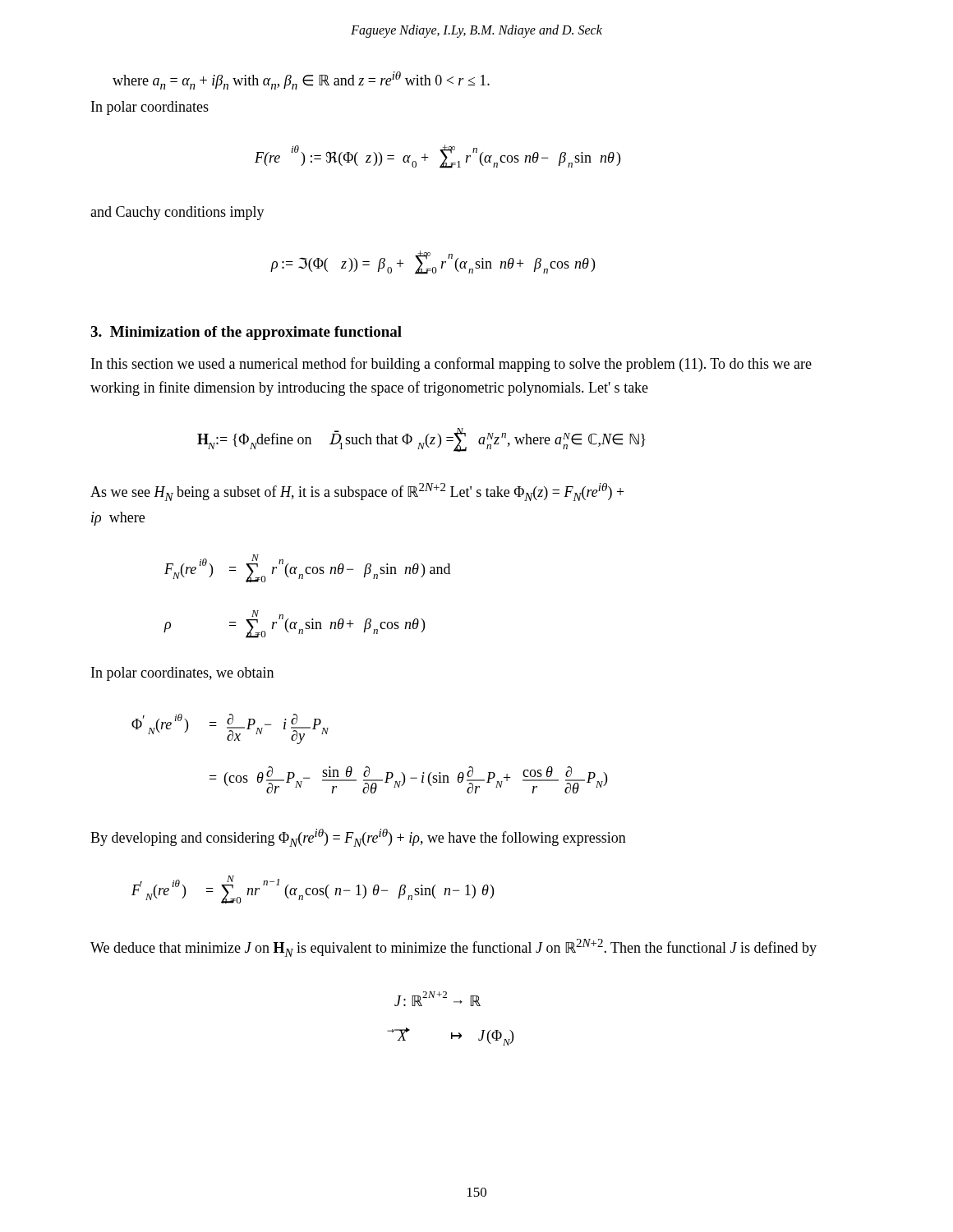The image size is (953, 1232).
Task: Locate the block starting "Φ ′ N ( re iθ )"
Action: point(460,754)
